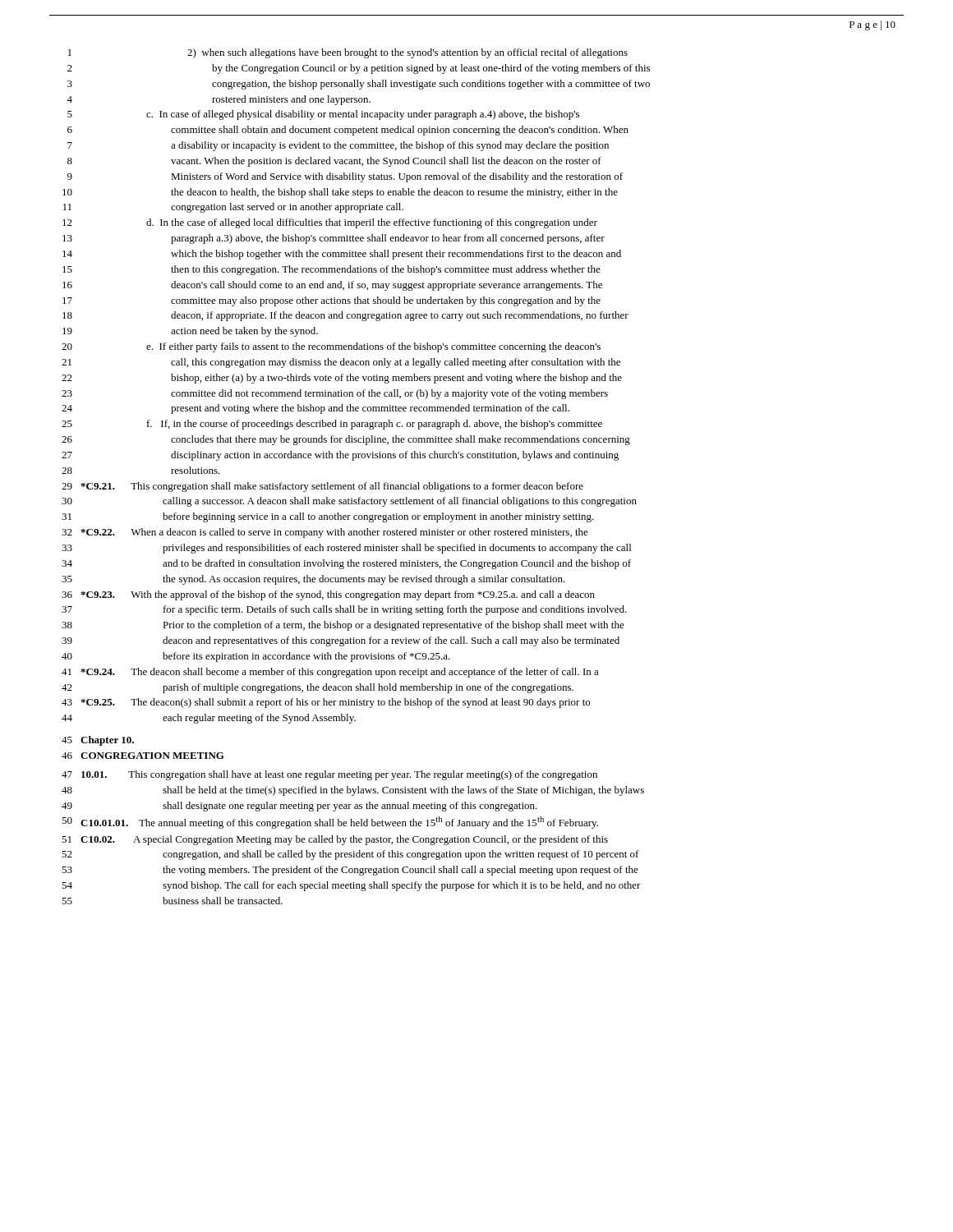Select the text block containing "41 *C9.24. The deacon shall become a"
953x1232 pixels.
(x=476, y=672)
